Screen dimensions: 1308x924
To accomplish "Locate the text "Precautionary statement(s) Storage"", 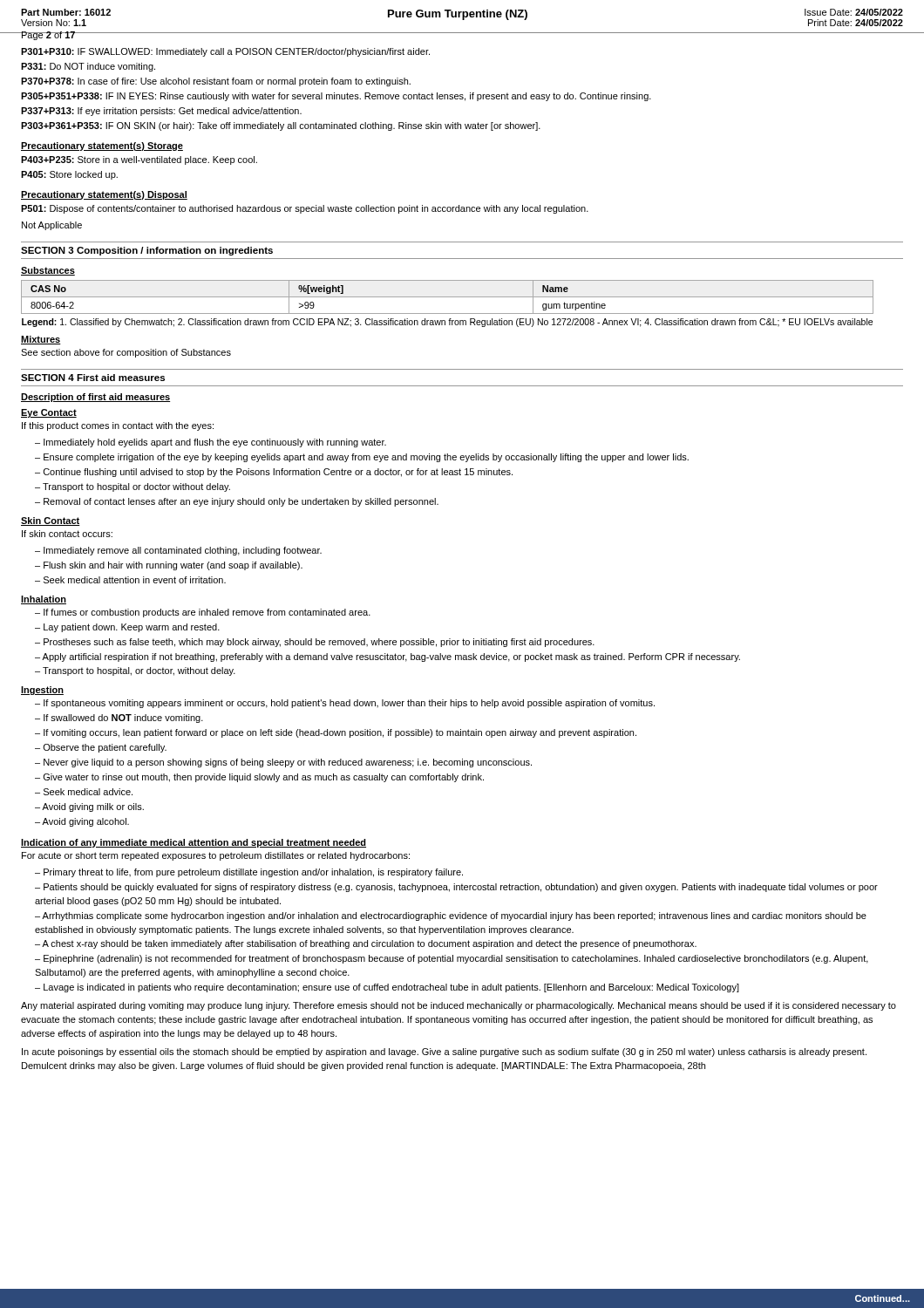I will [102, 145].
